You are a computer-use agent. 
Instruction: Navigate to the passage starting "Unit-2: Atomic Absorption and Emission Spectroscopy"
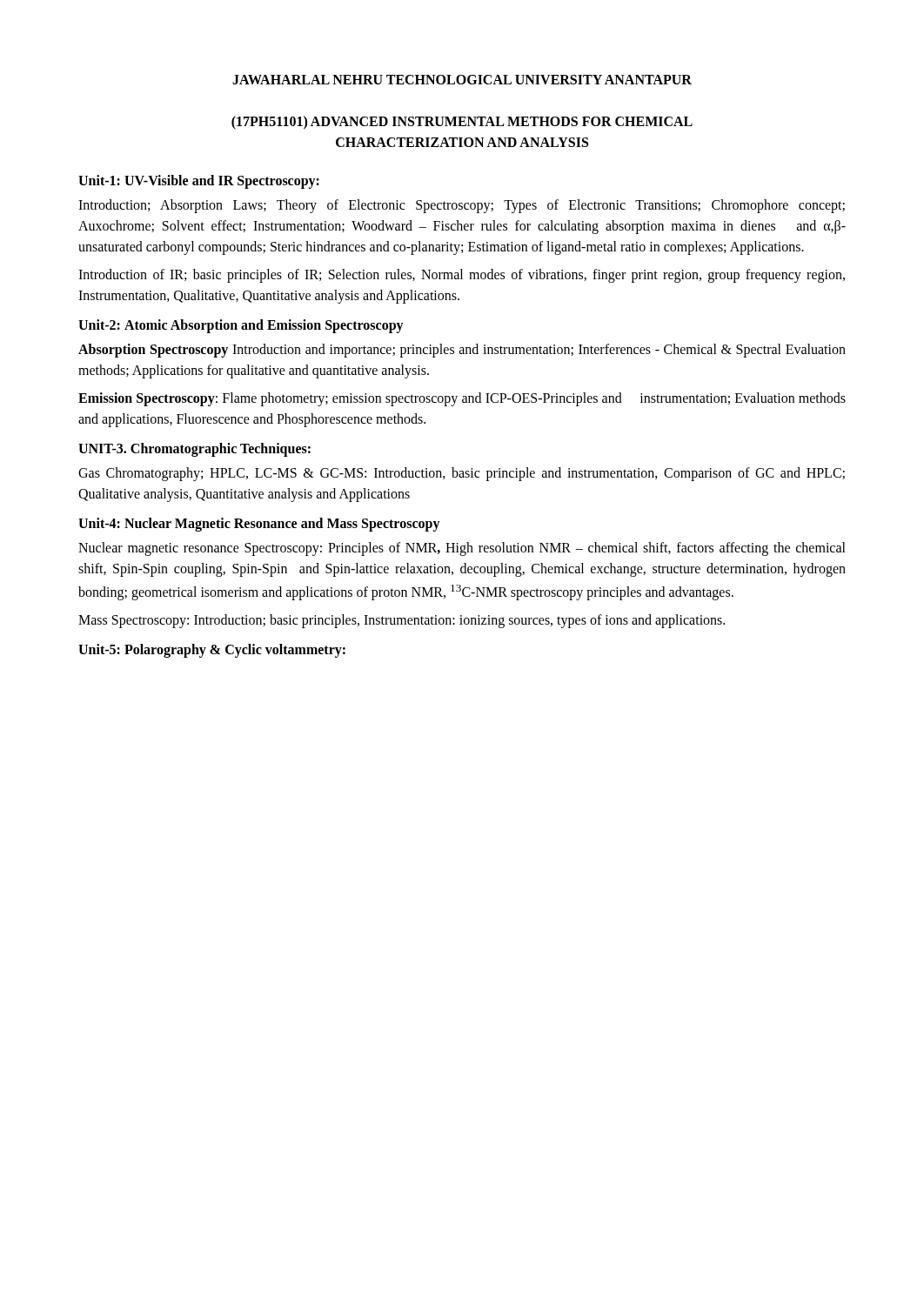[x=241, y=325]
